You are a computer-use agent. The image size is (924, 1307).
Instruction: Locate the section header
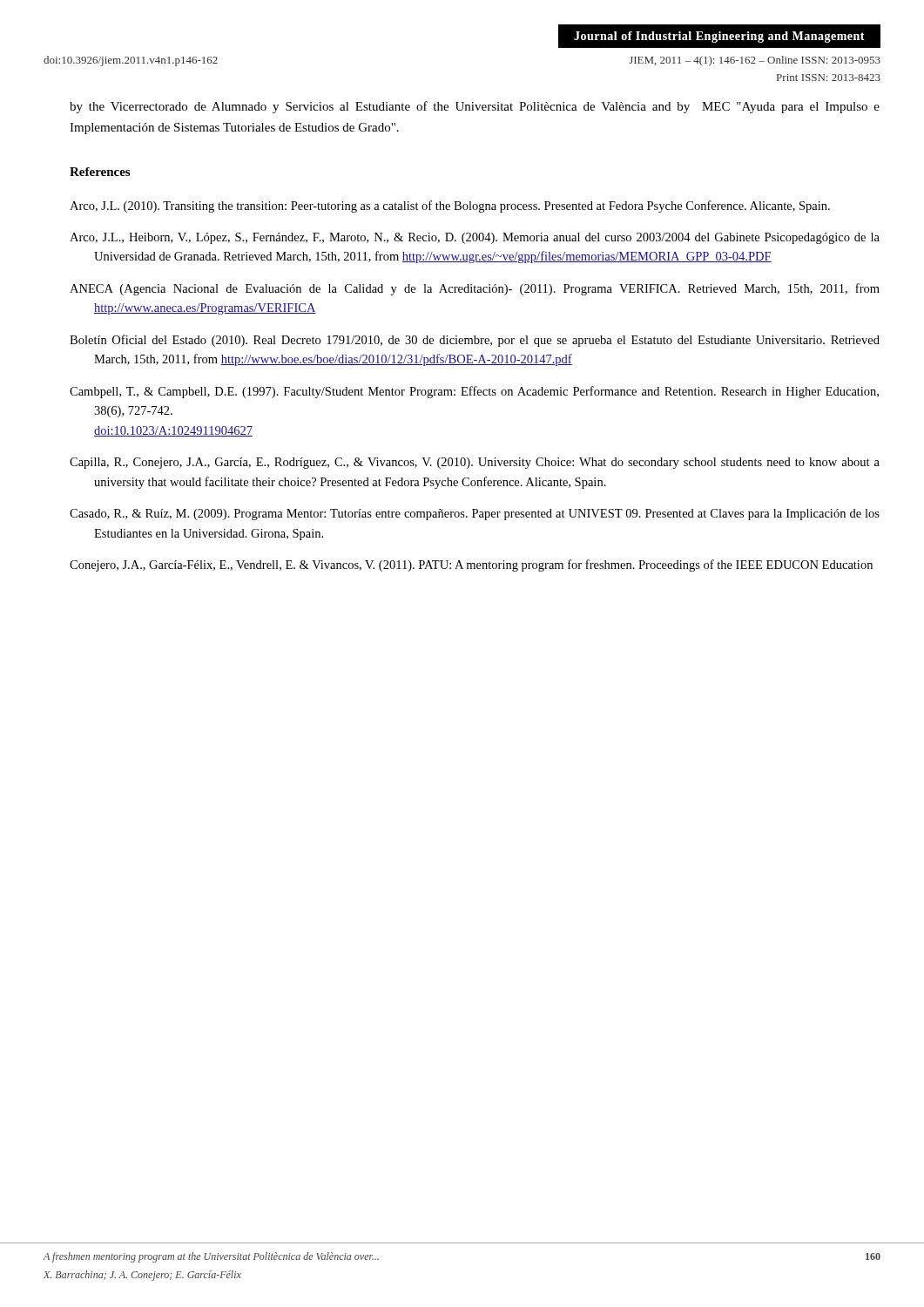point(100,172)
